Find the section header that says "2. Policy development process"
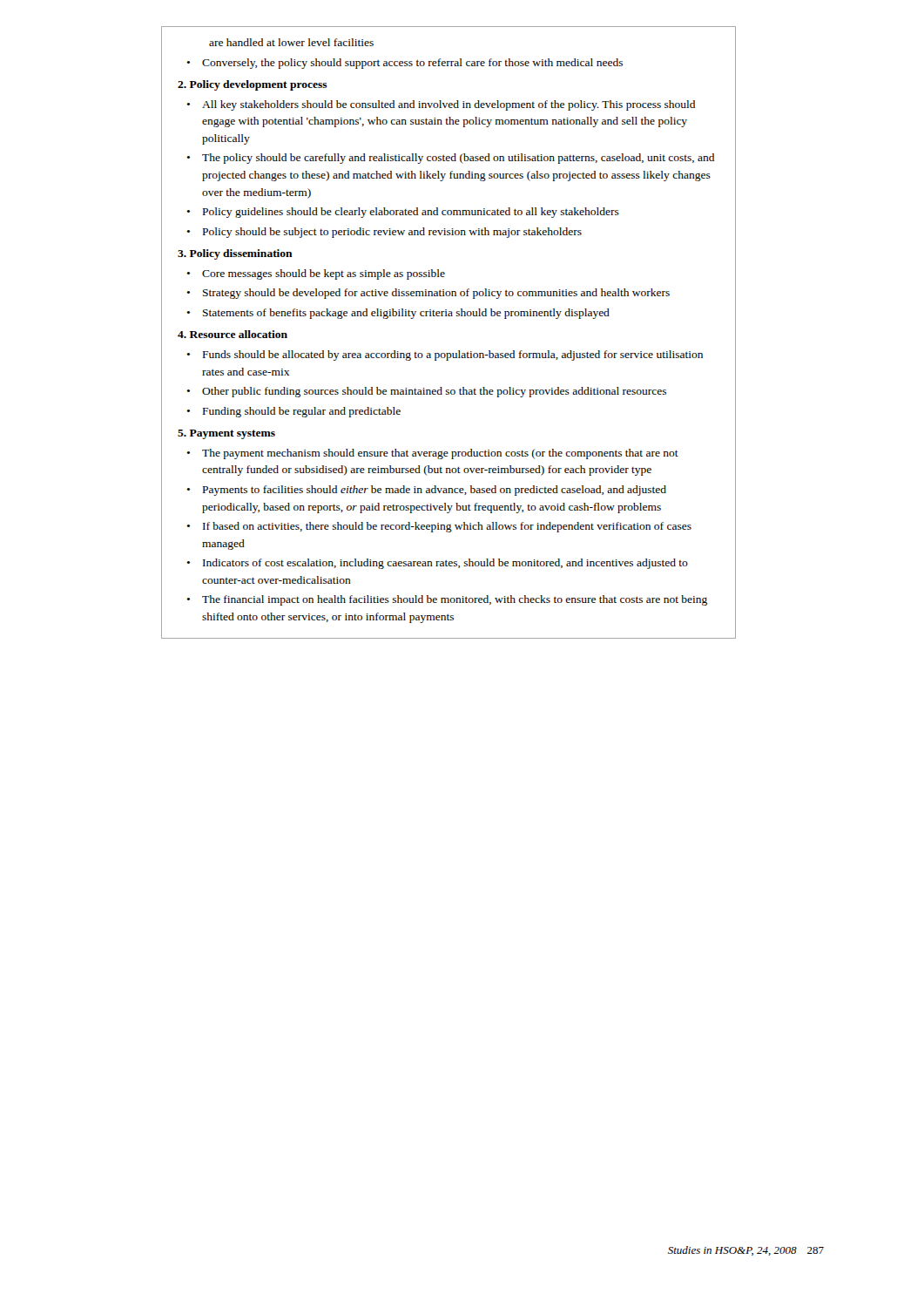 pyautogui.click(x=252, y=84)
